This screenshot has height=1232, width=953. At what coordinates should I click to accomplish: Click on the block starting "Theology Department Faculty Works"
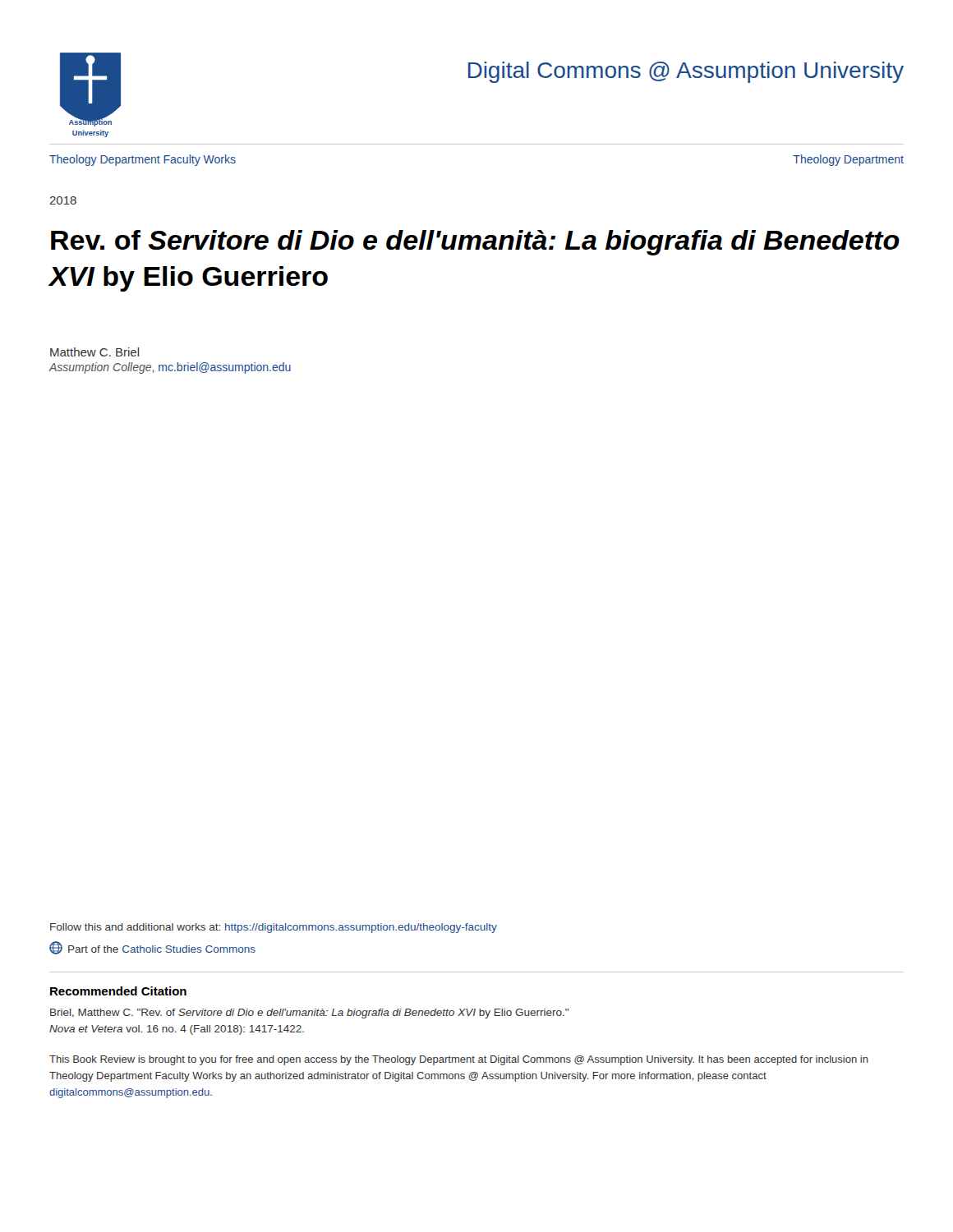point(143,159)
